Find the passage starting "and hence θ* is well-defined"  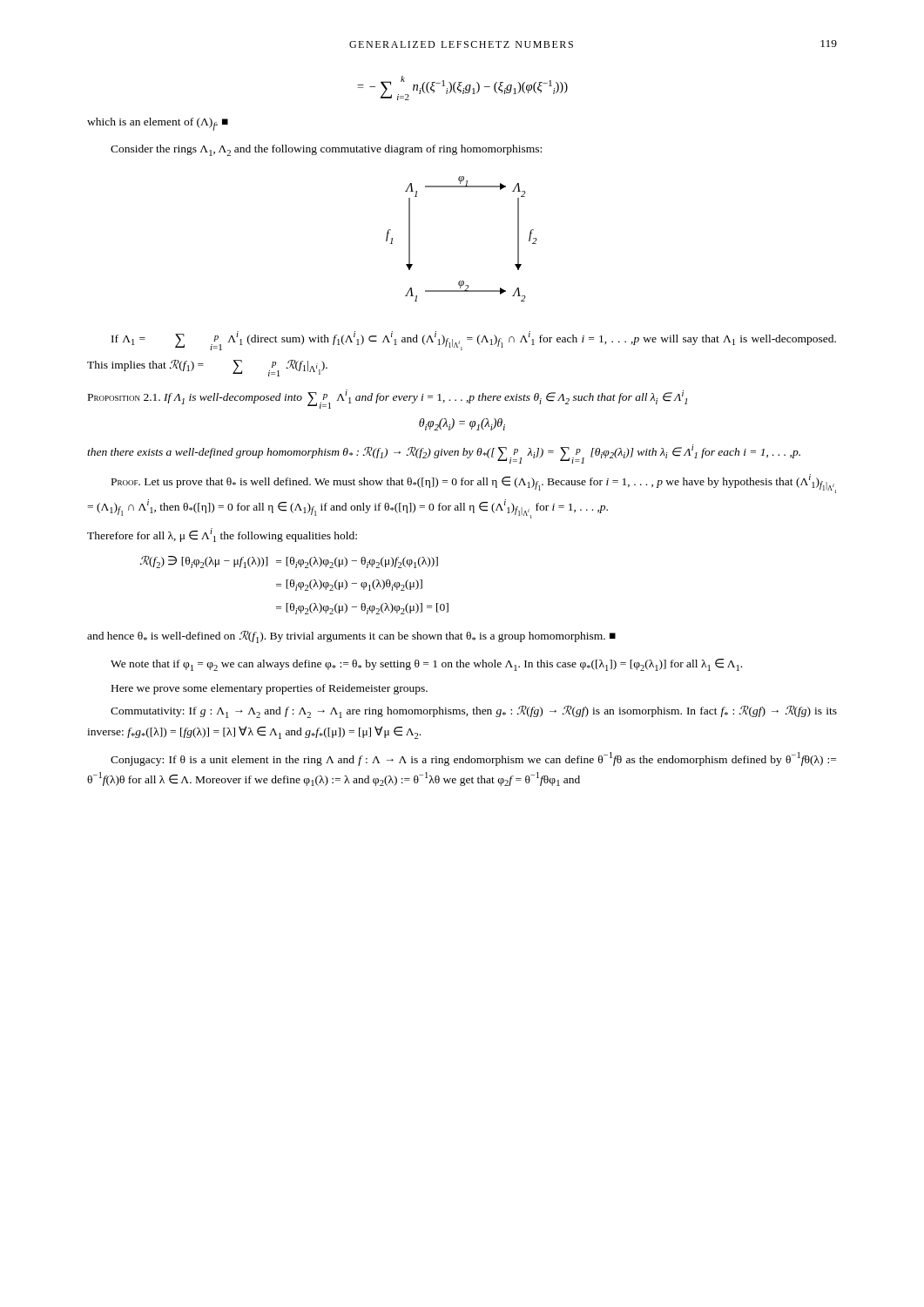(351, 637)
